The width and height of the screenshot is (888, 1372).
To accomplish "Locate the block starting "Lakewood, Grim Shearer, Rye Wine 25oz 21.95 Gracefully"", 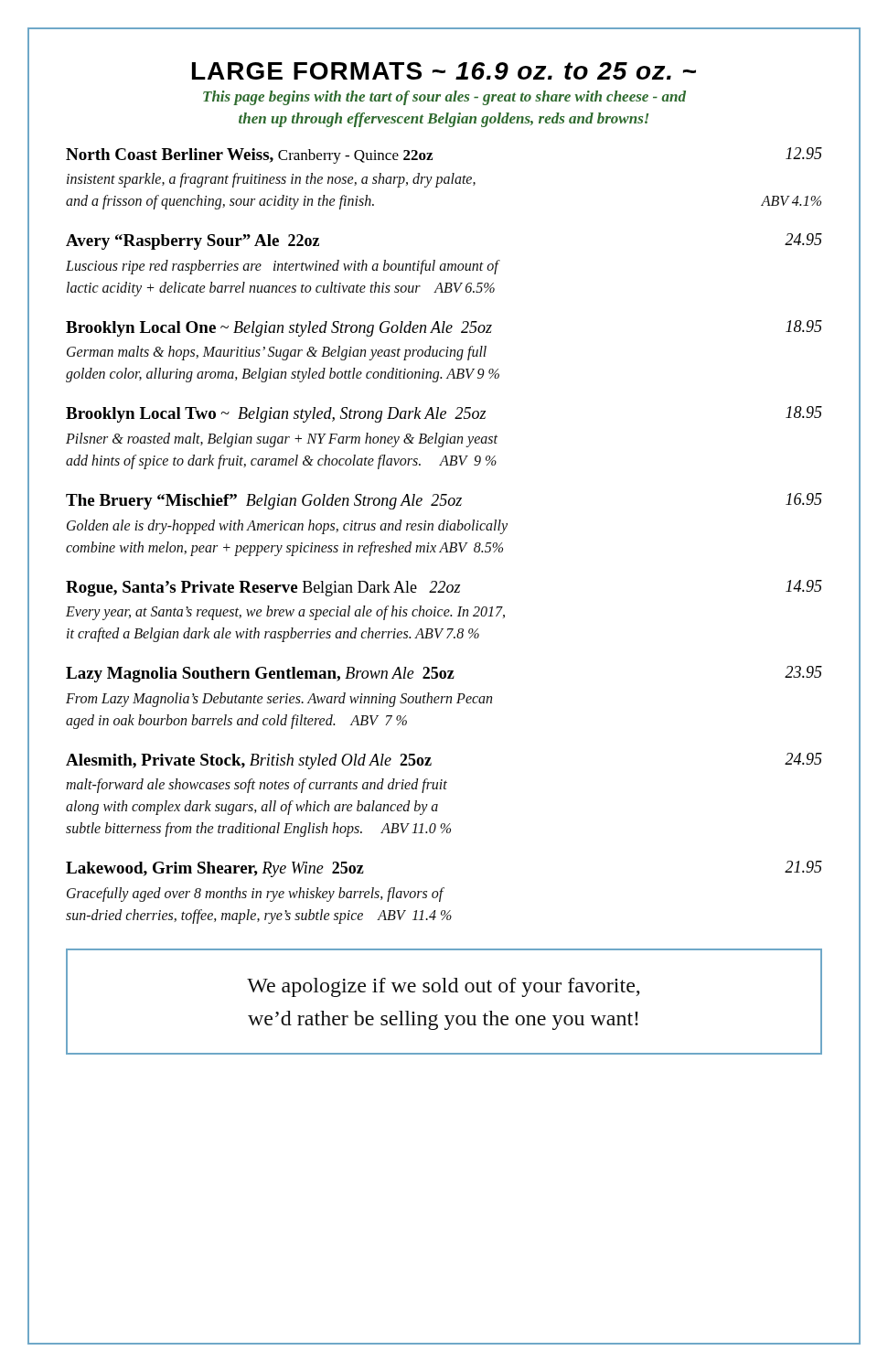I will (444, 891).
